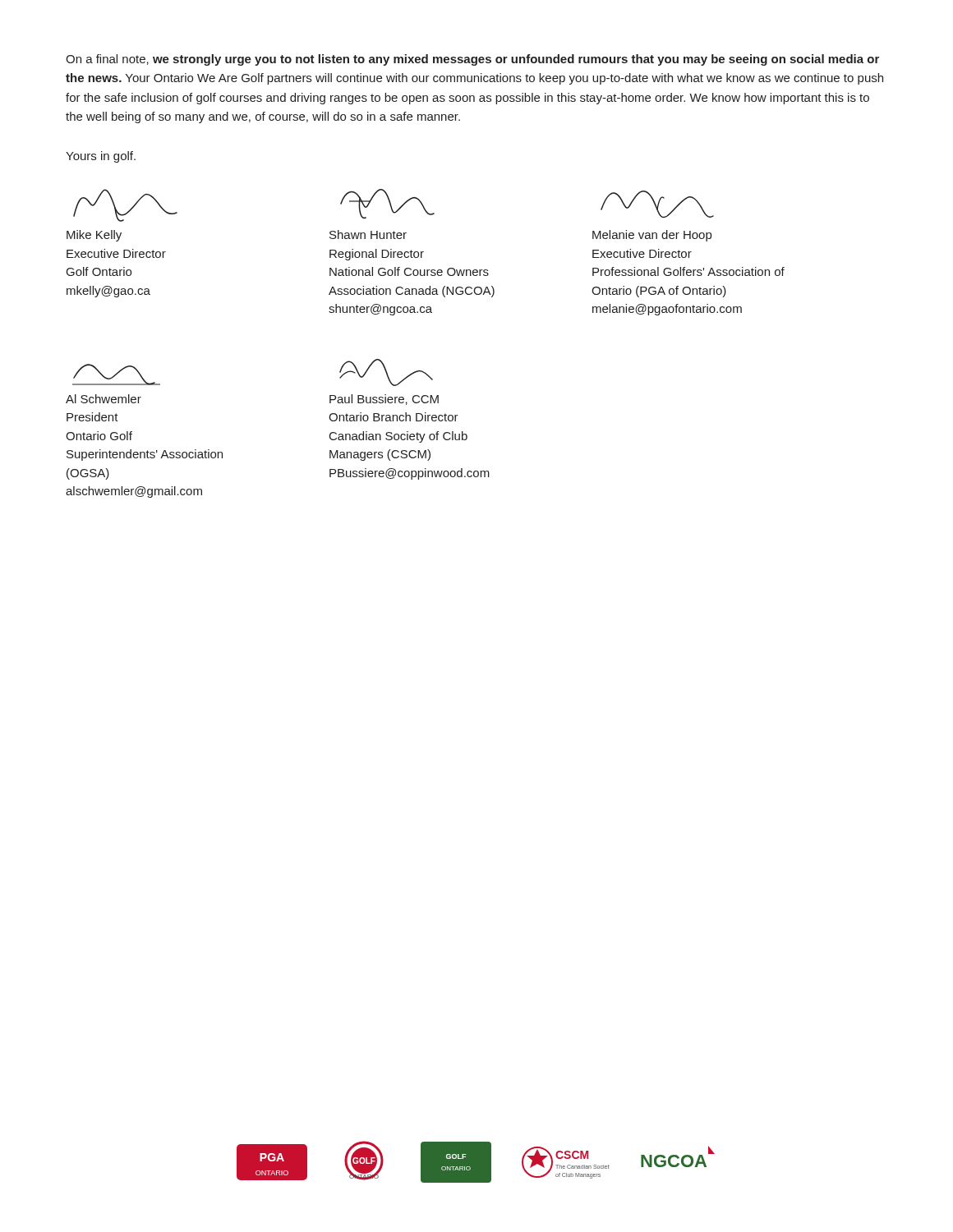Locate the text block that reads "On a final note,"
953x1232 pixels.
pyautogui.click(x=475, y=87)
